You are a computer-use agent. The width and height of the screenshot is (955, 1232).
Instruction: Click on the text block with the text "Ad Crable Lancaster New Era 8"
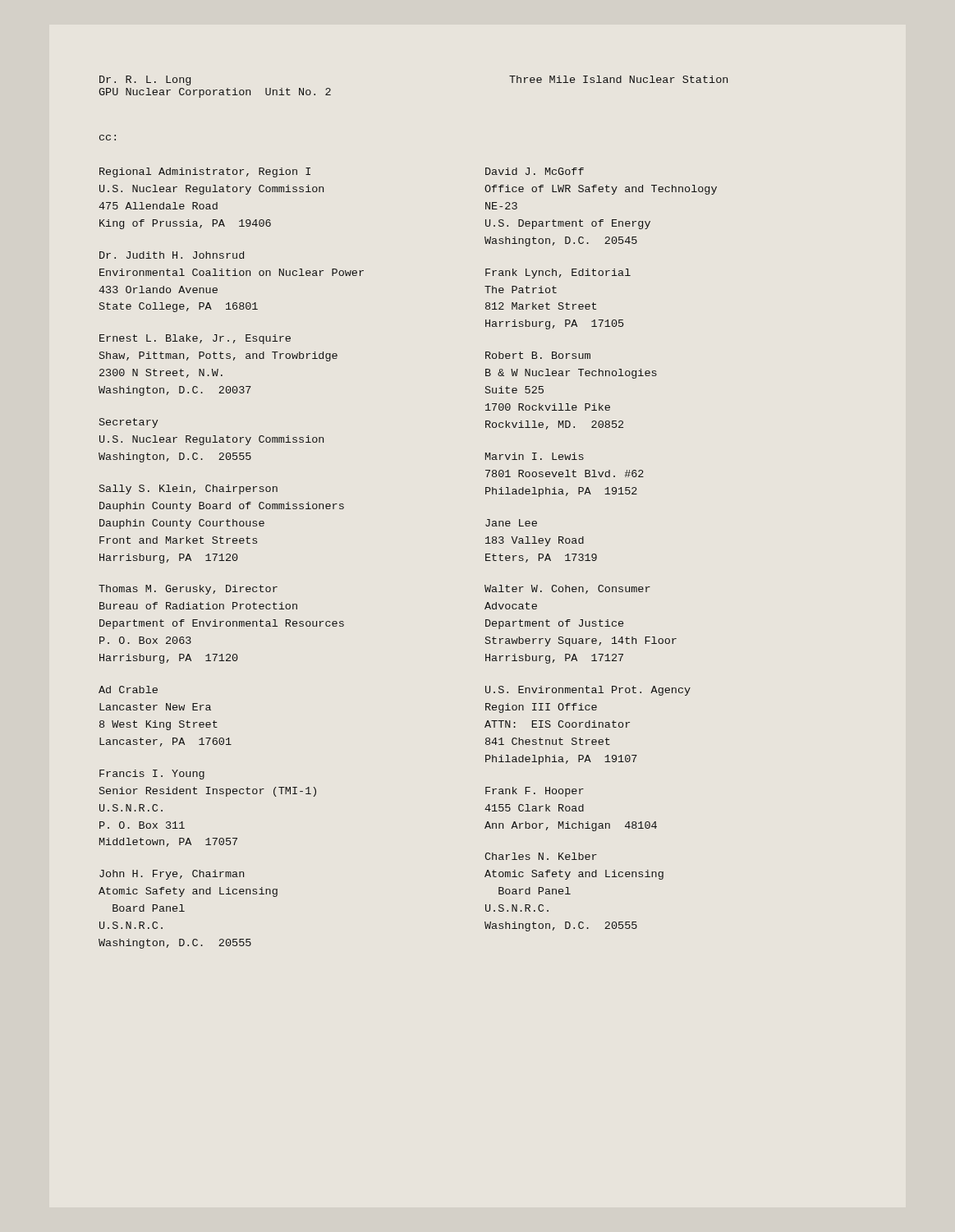(x=165, y=716)
